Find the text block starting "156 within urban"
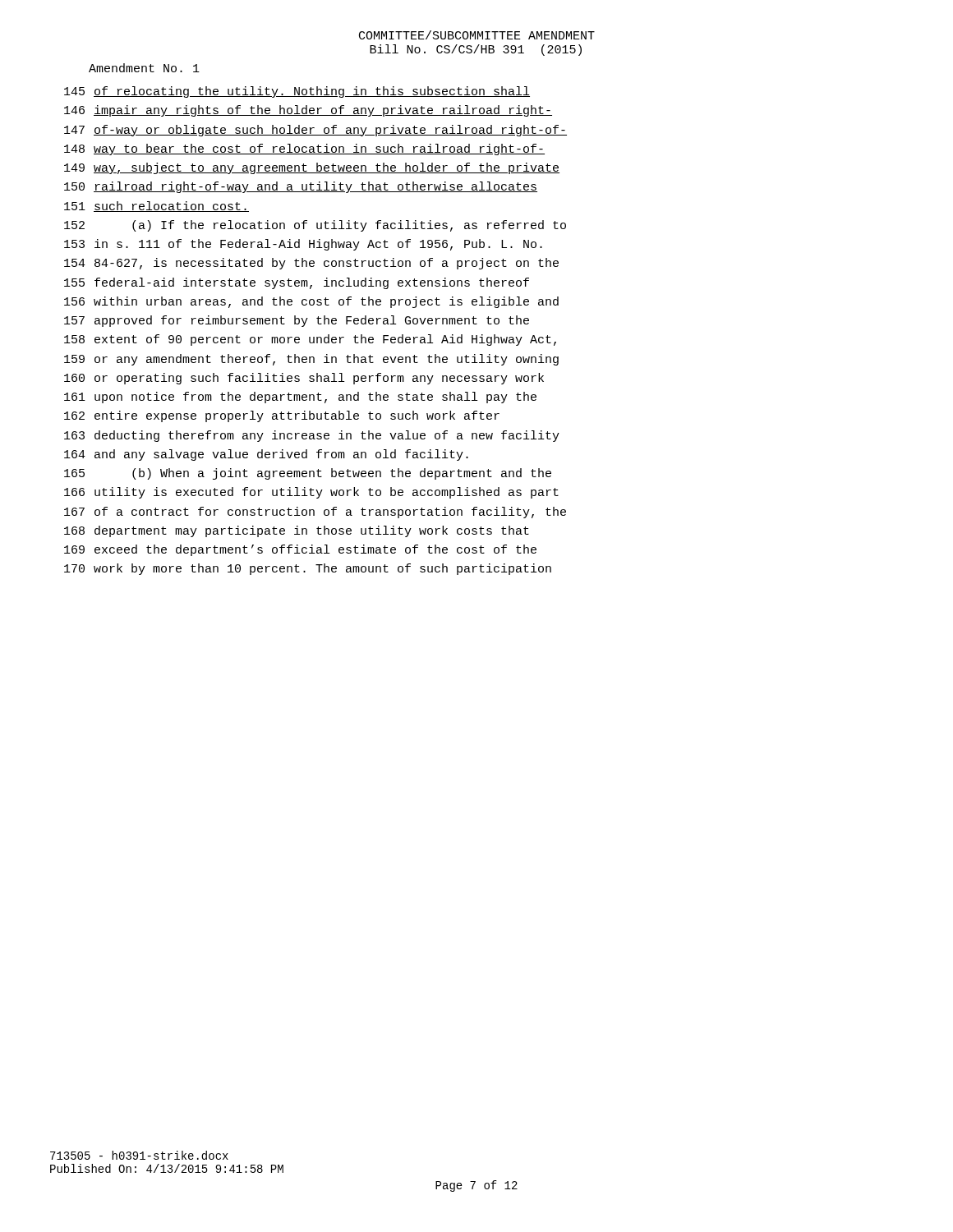Image resolution: width=953 pixels, height=1232 pixels. point(476,303)
